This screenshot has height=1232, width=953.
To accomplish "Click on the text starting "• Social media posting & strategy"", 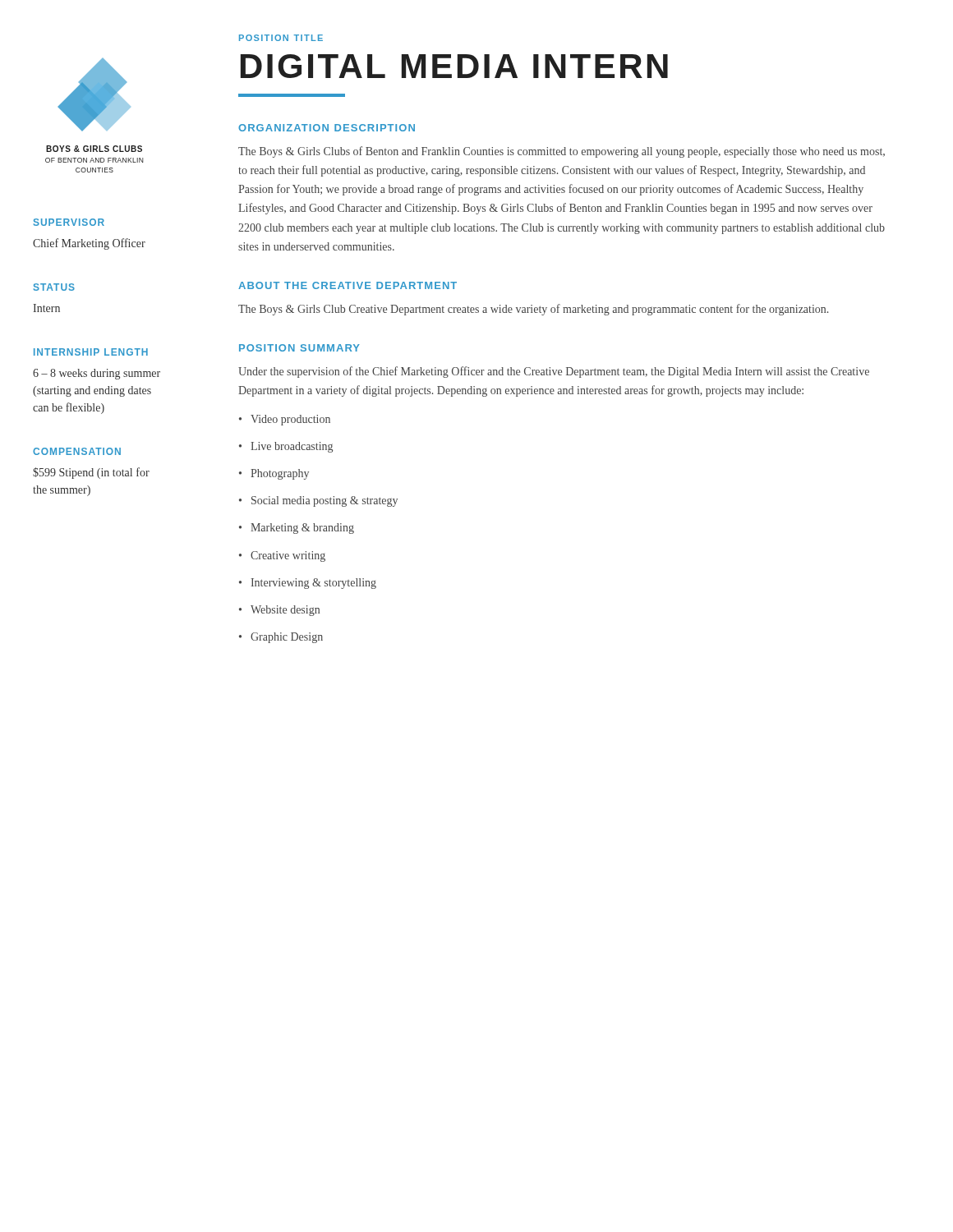I will (318, 501).
